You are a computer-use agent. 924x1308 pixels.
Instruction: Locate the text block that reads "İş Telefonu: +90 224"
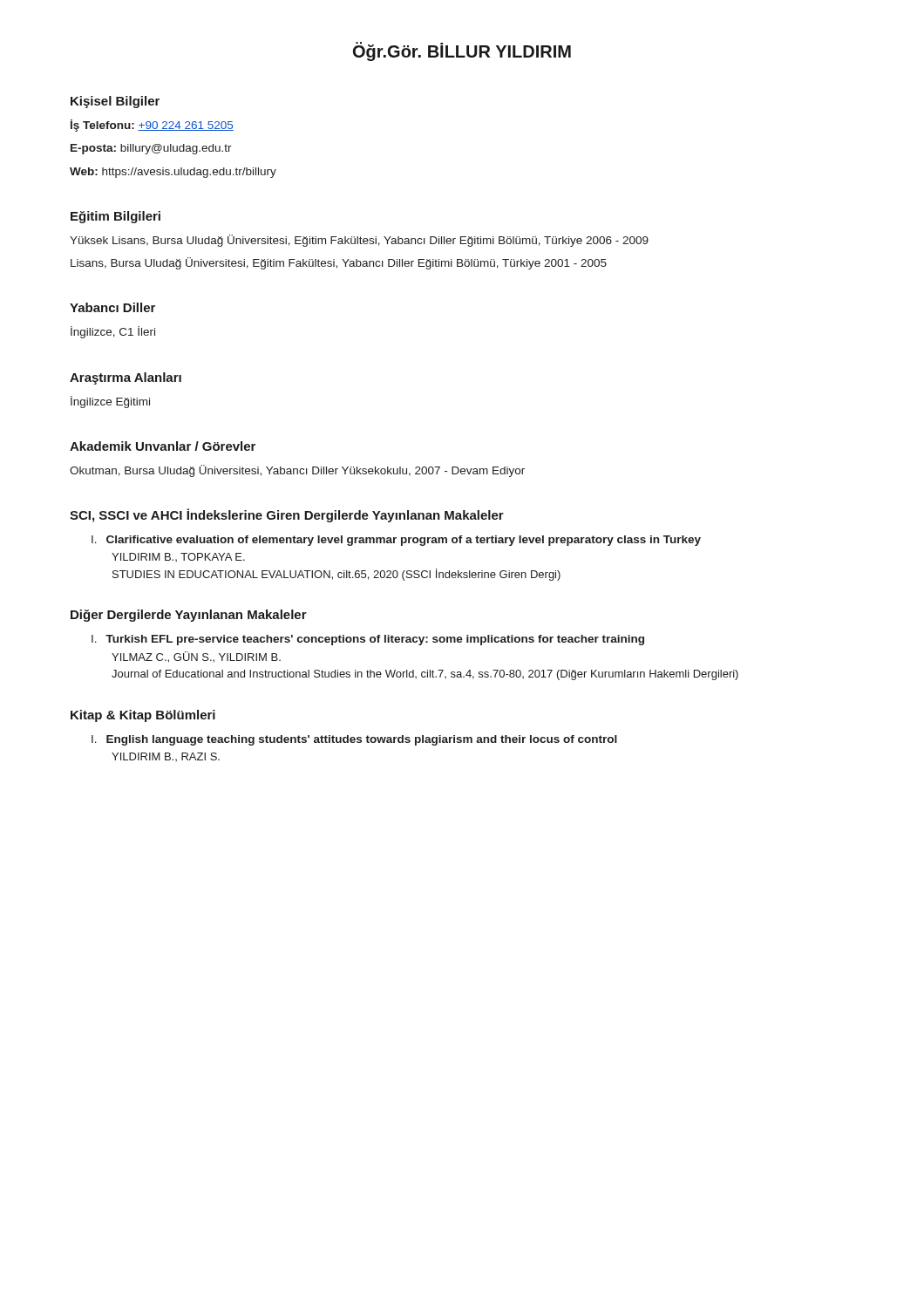click(x=152, y=125)
